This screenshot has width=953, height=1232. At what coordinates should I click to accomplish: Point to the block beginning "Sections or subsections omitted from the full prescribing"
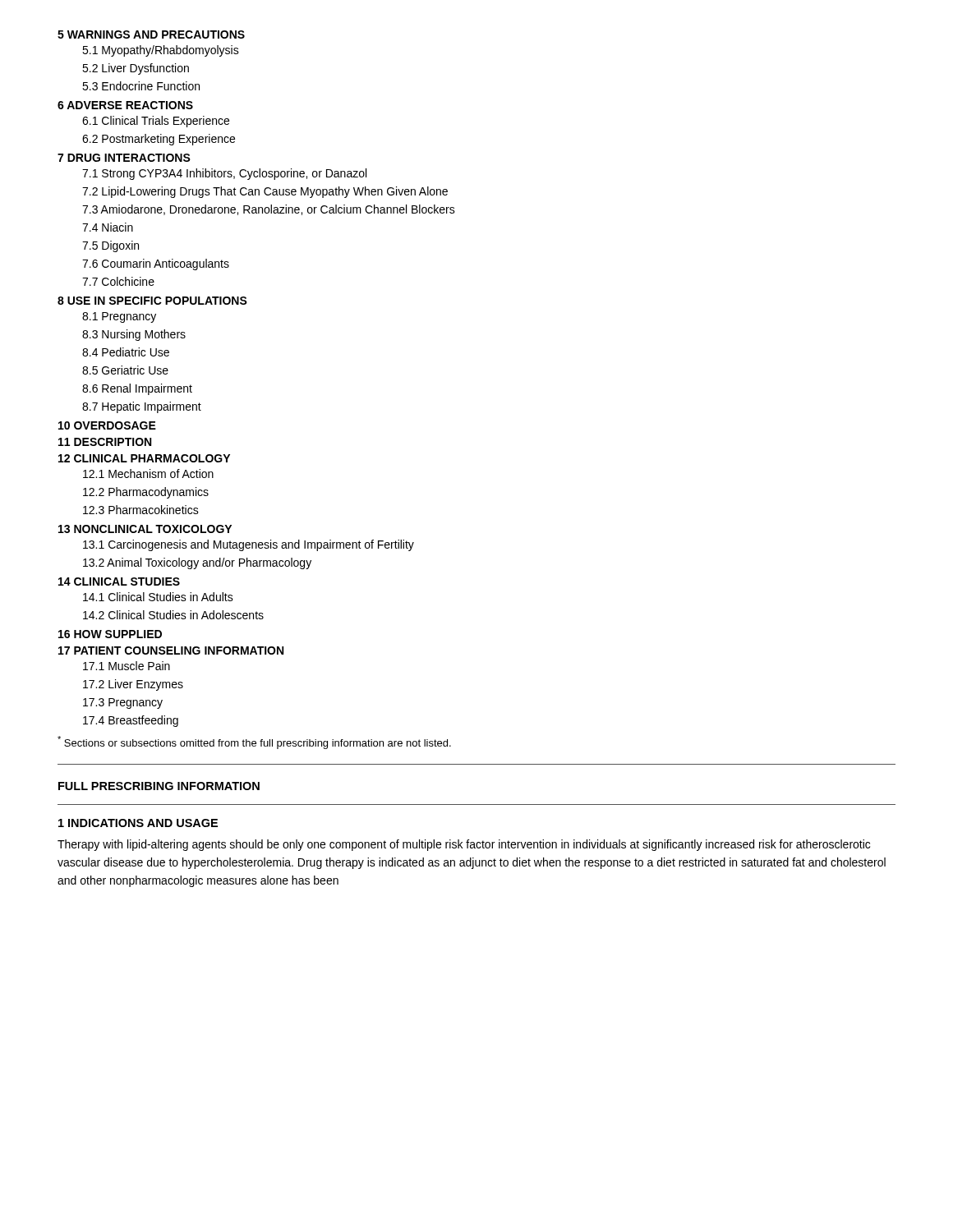tap(255, 742)
